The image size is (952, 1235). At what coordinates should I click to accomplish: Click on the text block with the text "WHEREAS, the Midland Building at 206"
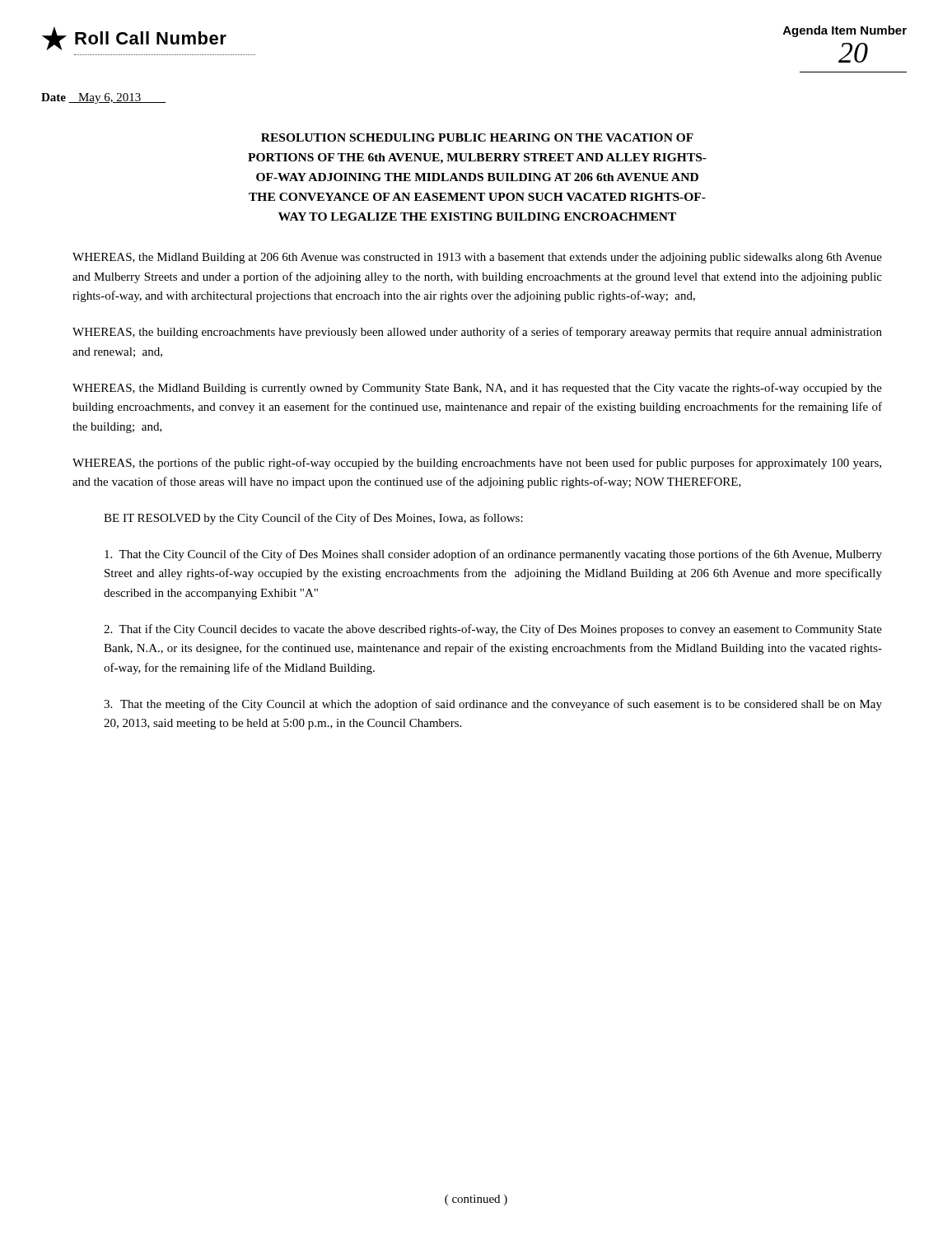[x=477, y=276]
